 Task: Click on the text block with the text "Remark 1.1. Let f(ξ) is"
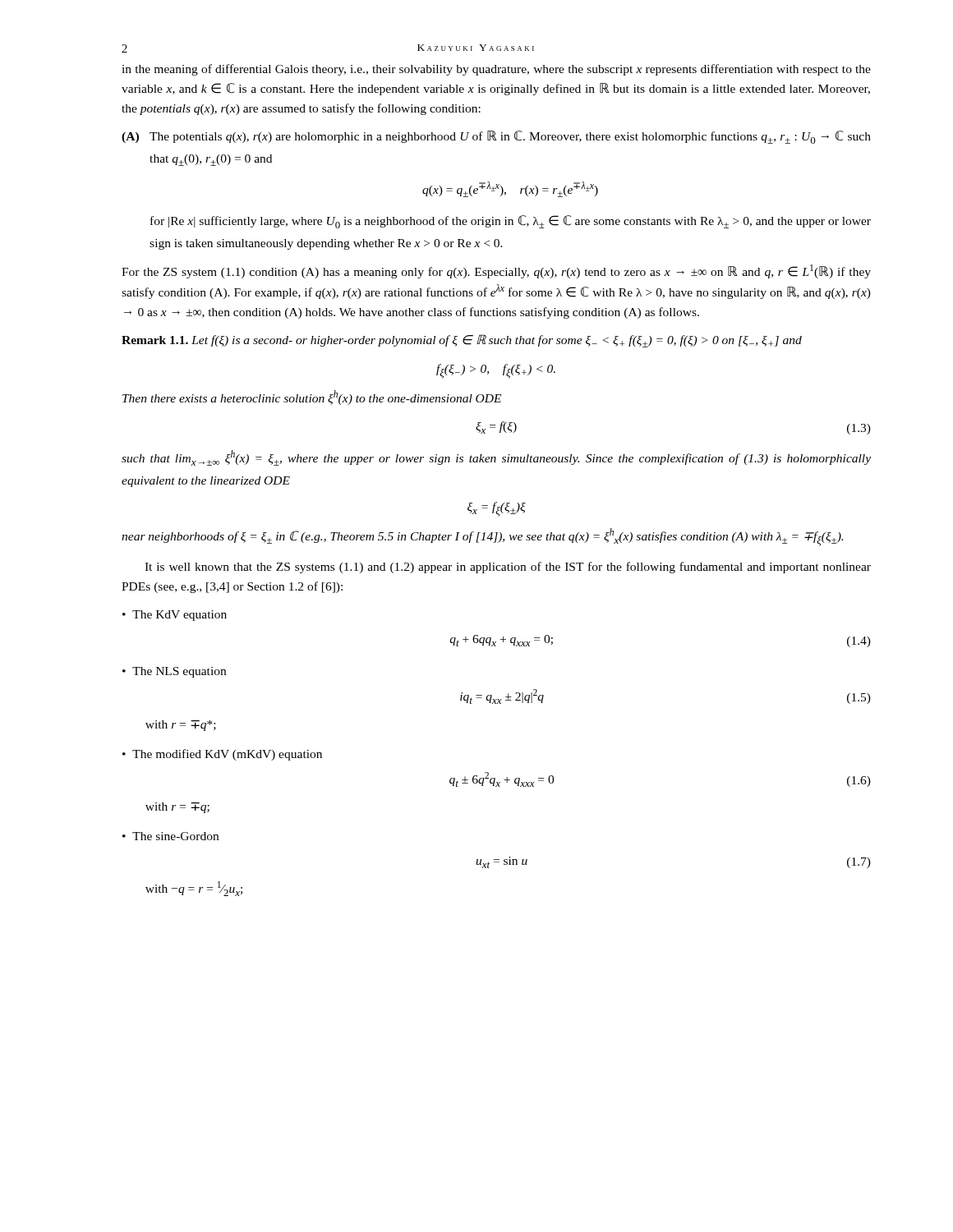coord(496,441)
